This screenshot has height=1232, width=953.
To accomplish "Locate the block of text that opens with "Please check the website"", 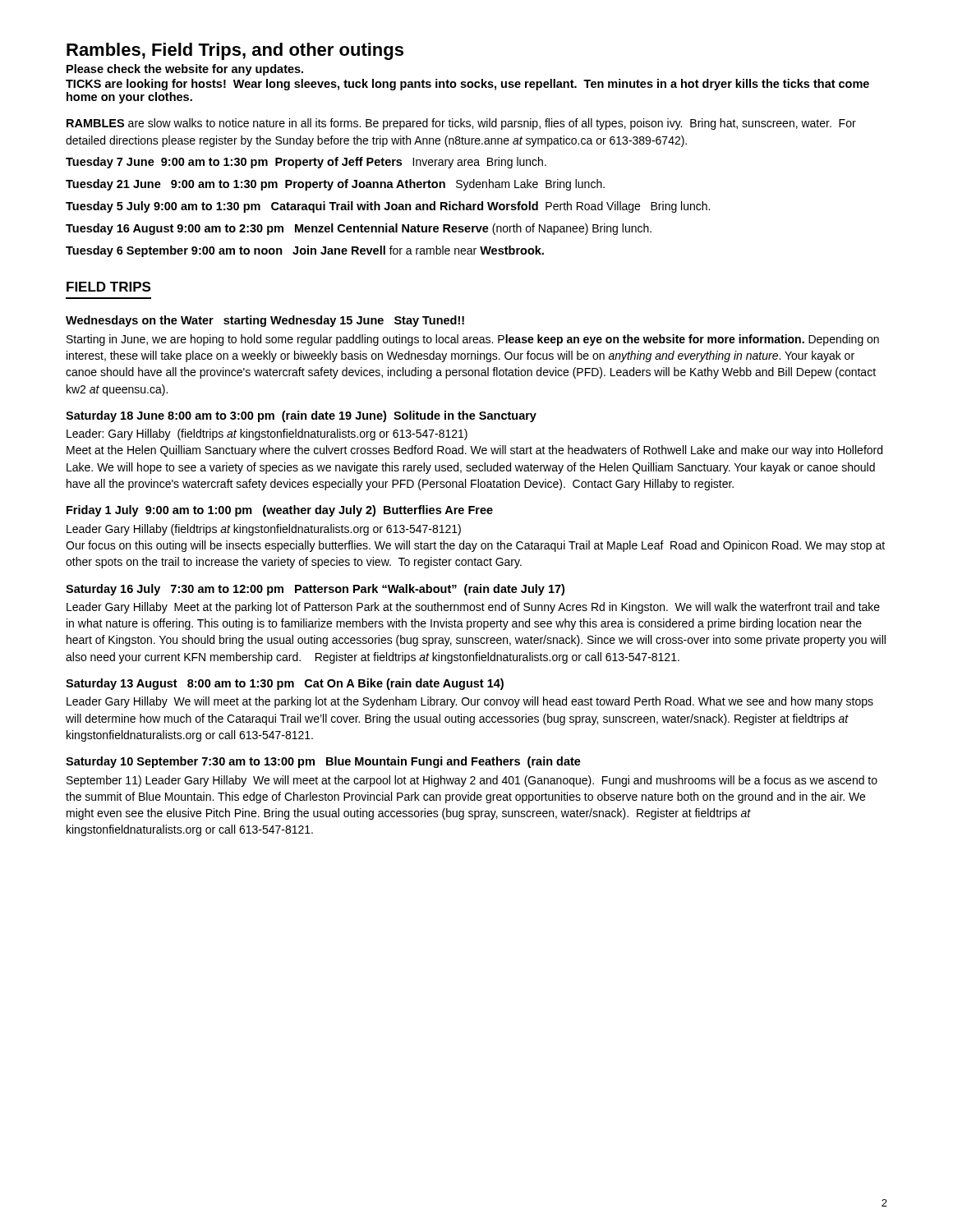I will coord(185,69).
